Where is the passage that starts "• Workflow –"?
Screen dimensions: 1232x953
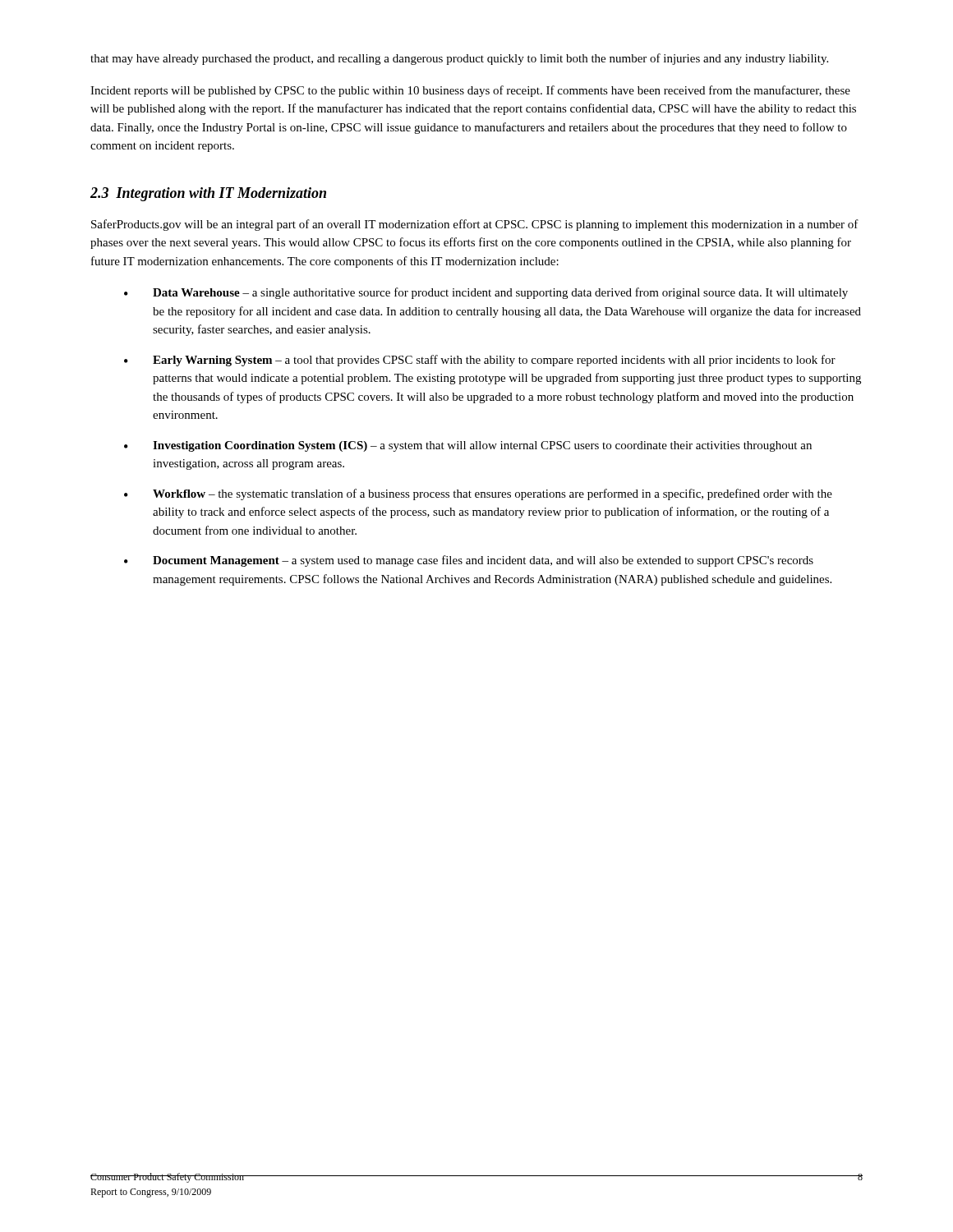(x=493, y=512)
